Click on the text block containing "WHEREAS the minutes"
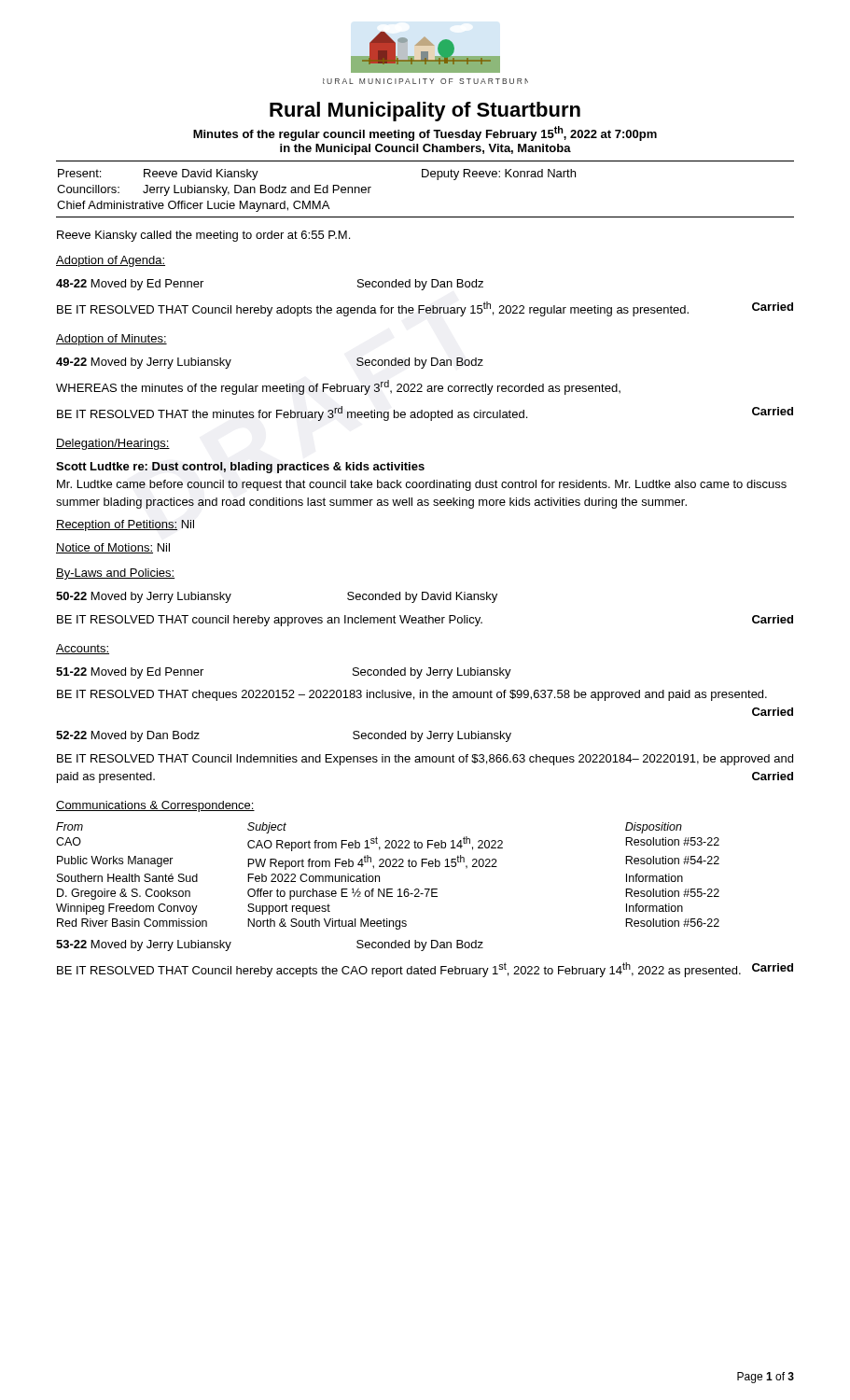 [x=425, y=387]
